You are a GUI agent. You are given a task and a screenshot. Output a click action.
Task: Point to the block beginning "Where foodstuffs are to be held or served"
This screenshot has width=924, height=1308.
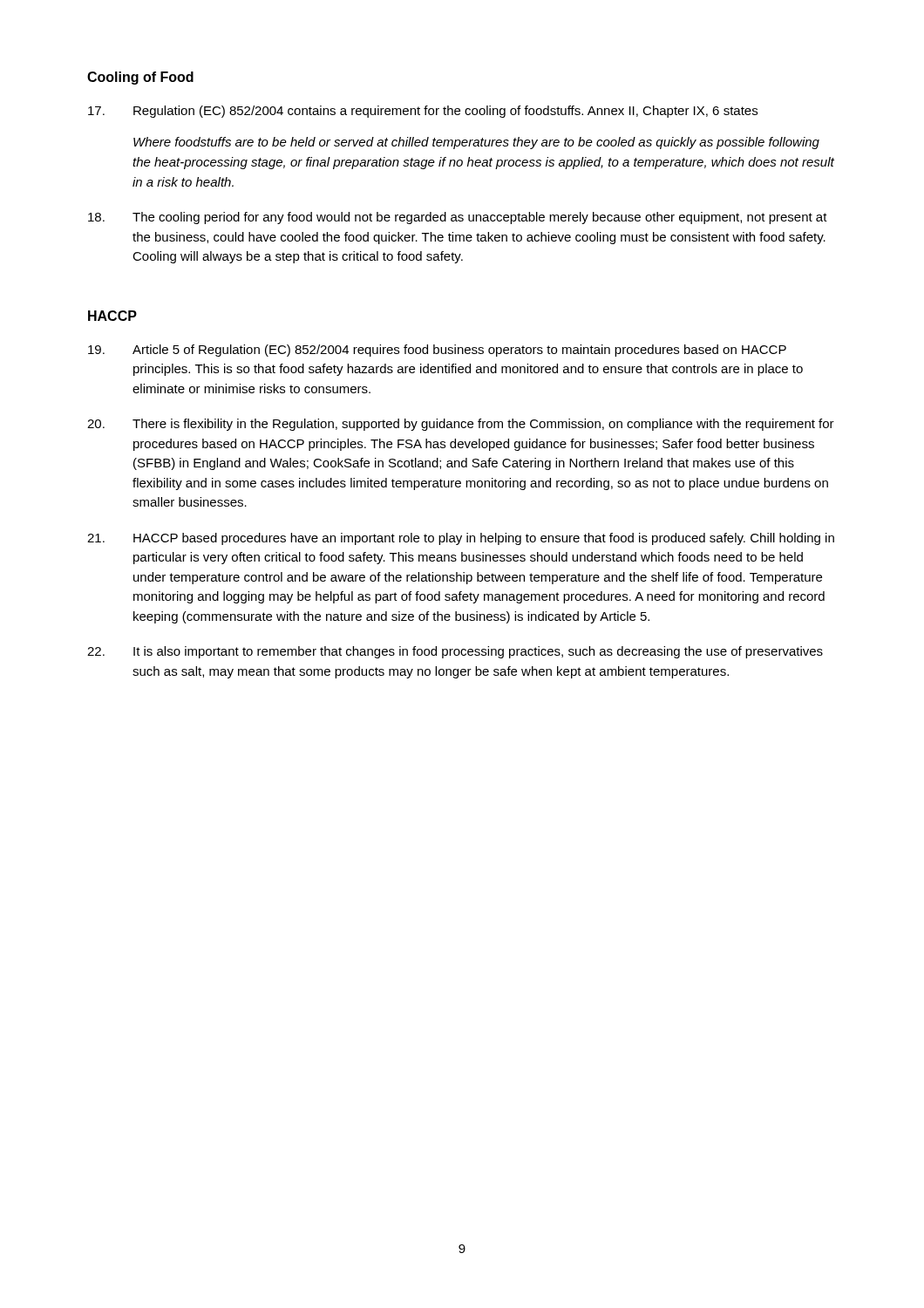click(483, 162)
